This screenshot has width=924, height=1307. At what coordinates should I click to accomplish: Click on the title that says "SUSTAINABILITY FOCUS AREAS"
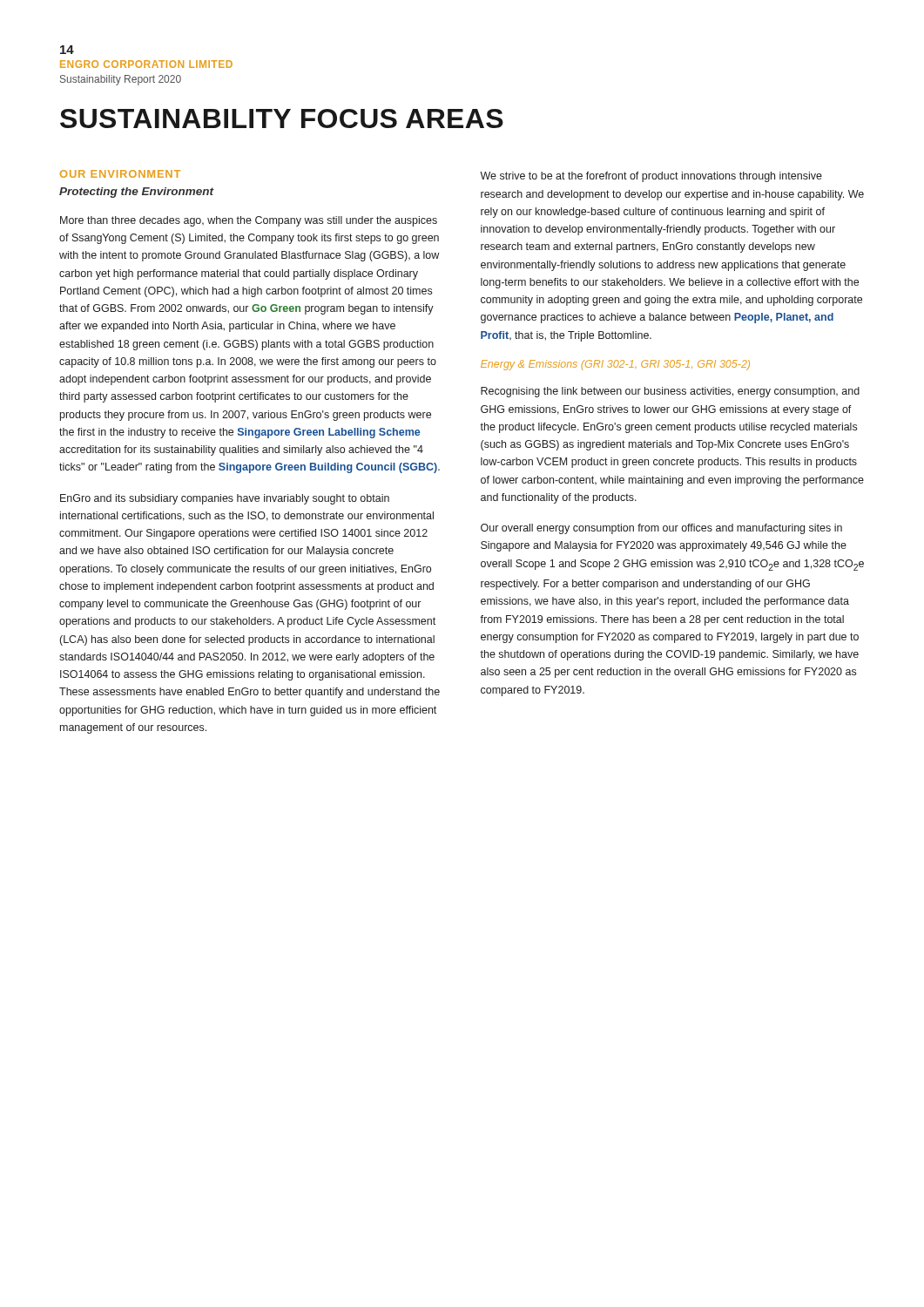(x=282, y=118)
